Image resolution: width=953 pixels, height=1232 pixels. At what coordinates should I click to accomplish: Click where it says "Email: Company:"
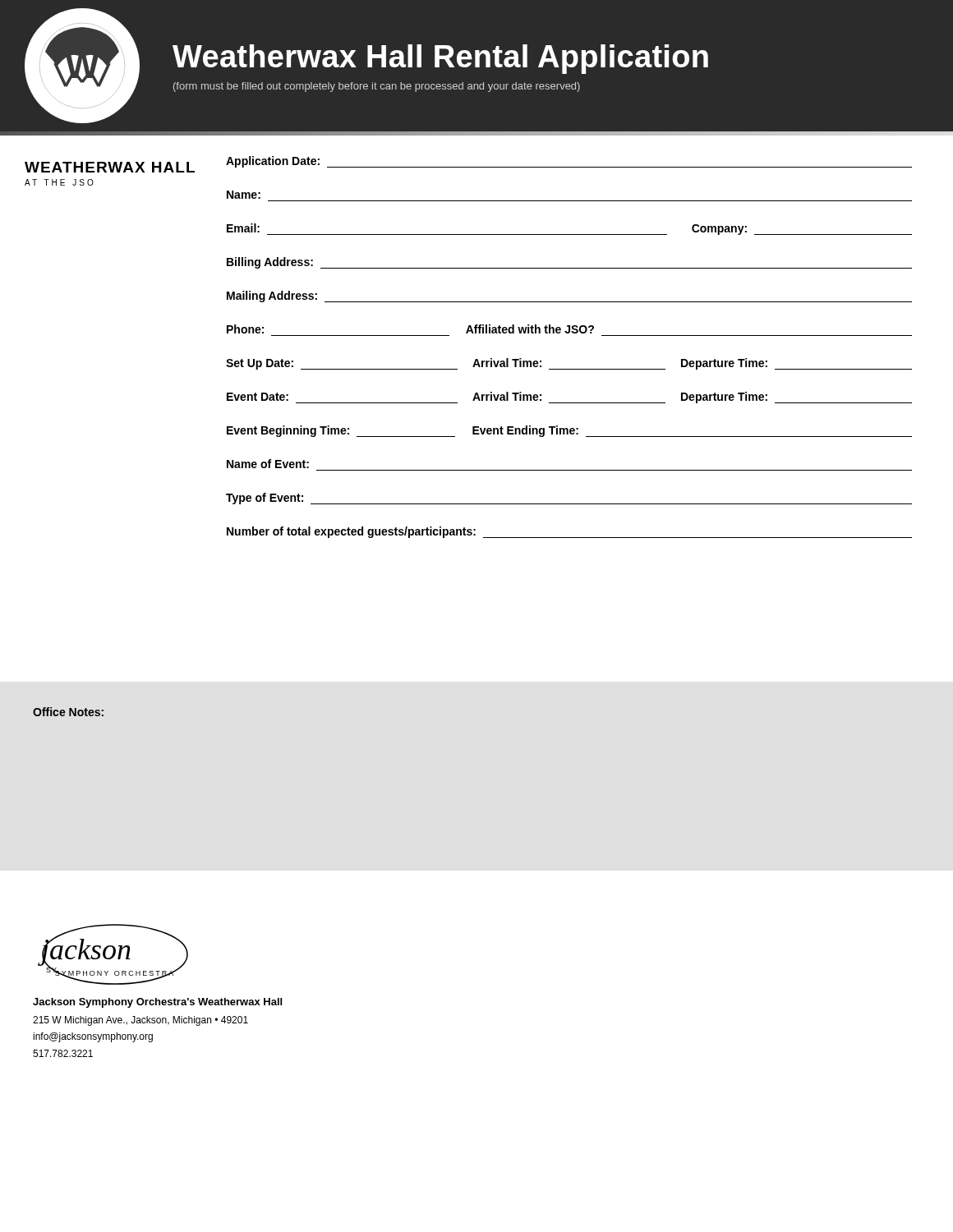coord(569,227)
